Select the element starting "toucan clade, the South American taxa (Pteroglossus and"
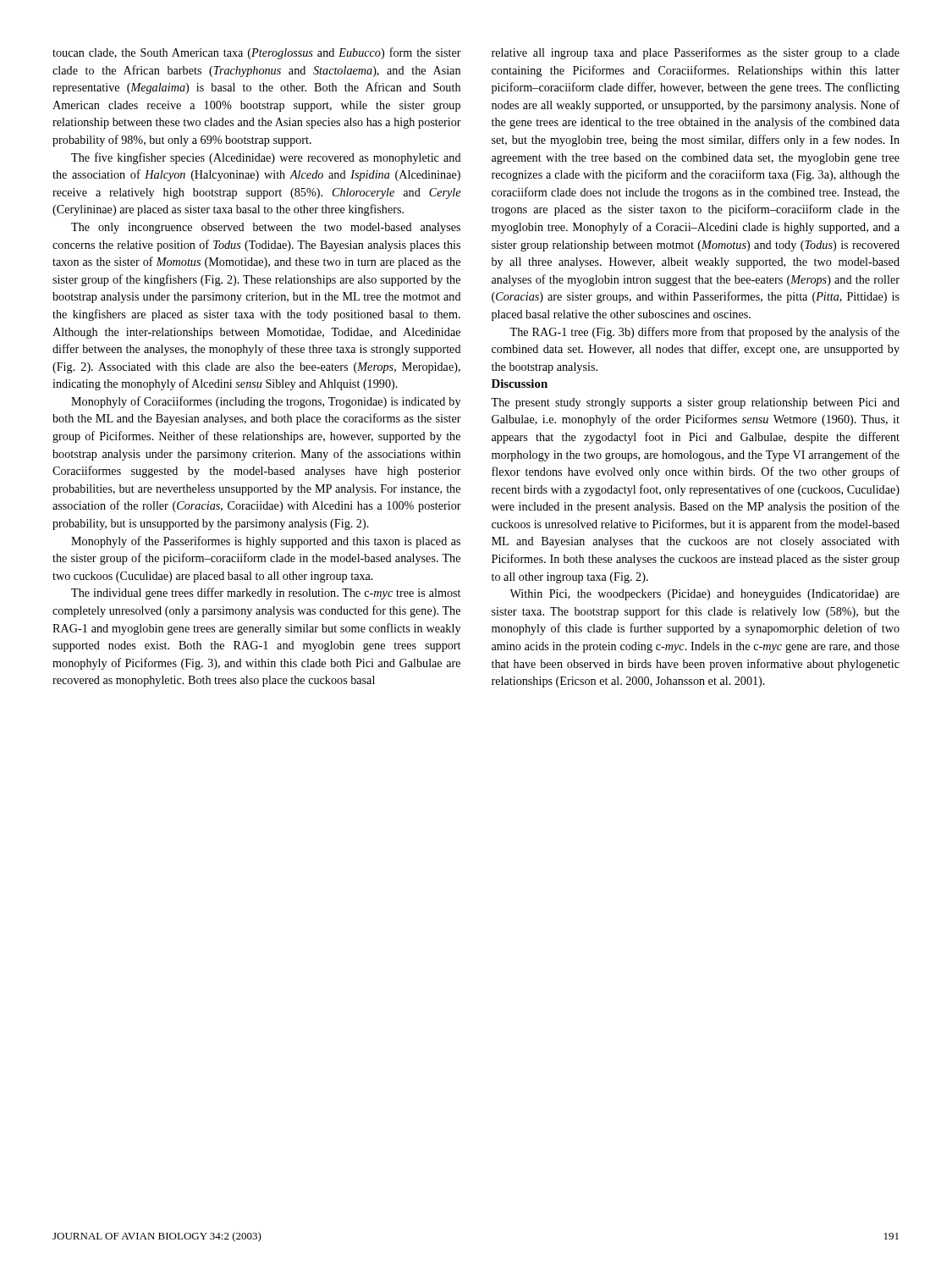This screenshot has width=952, height=1270. click(257, 367)
